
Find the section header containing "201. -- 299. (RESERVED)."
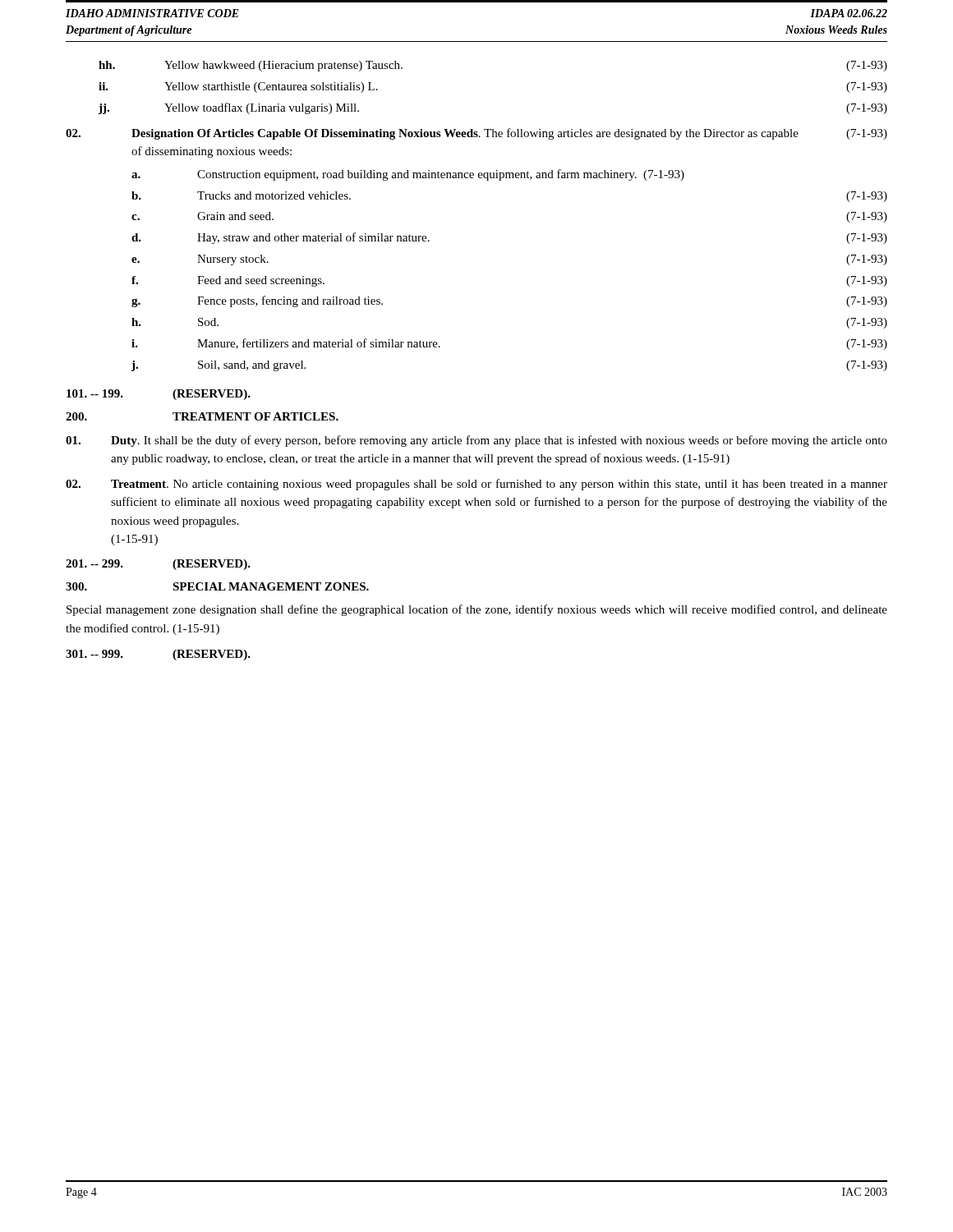click(81, 565)
